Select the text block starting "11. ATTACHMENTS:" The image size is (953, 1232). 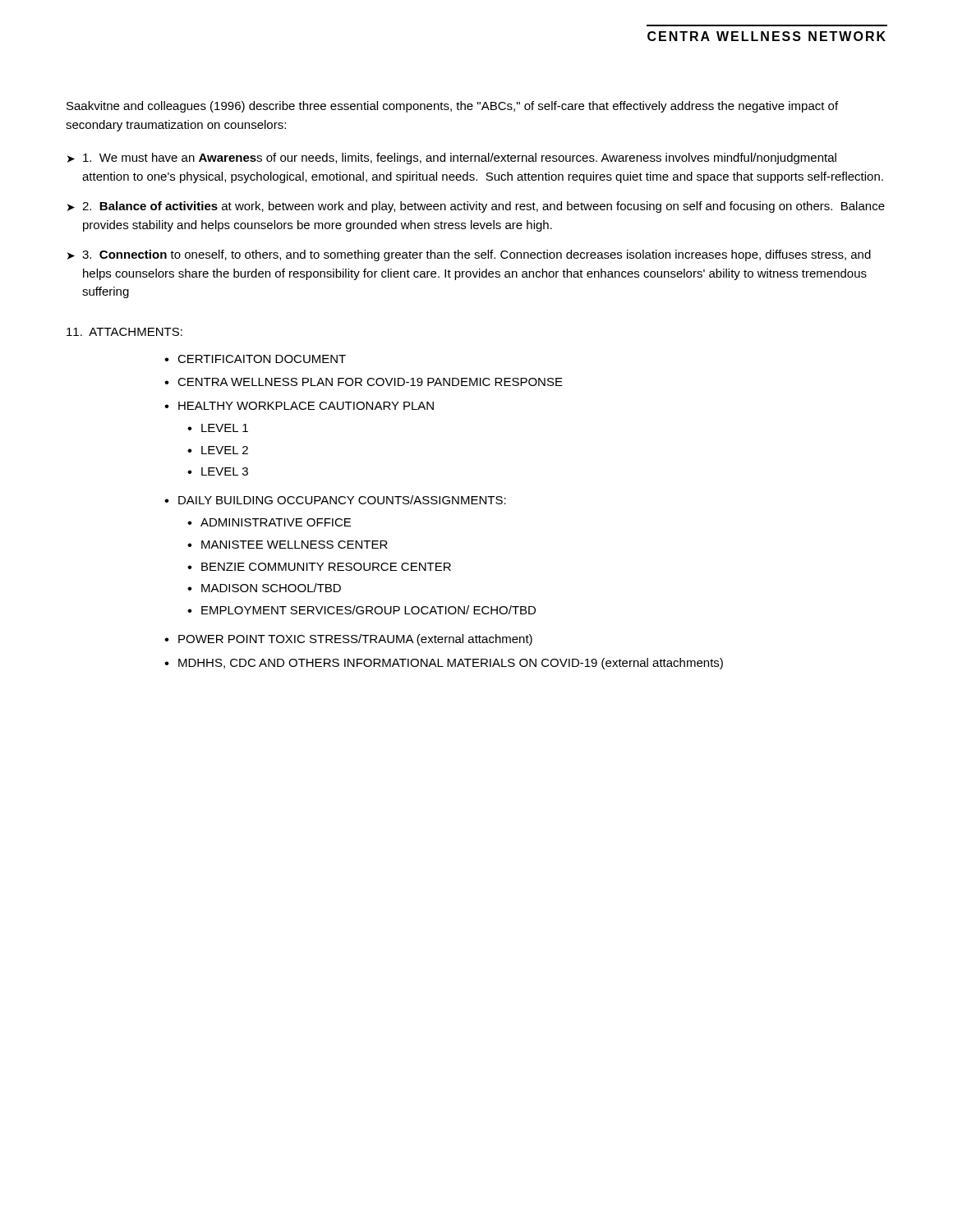124,331
